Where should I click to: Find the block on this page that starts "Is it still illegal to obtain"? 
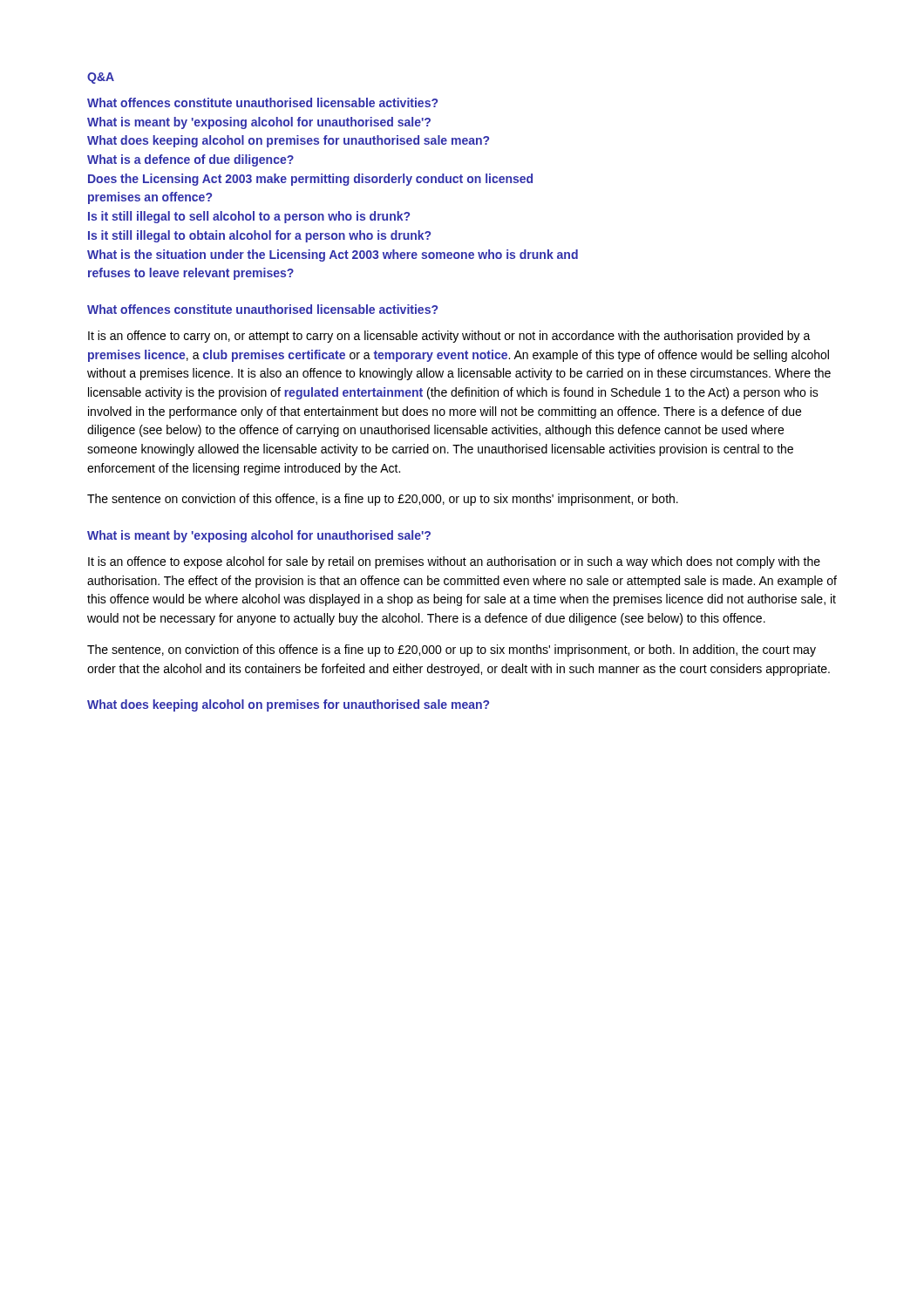tap(259, 235)
